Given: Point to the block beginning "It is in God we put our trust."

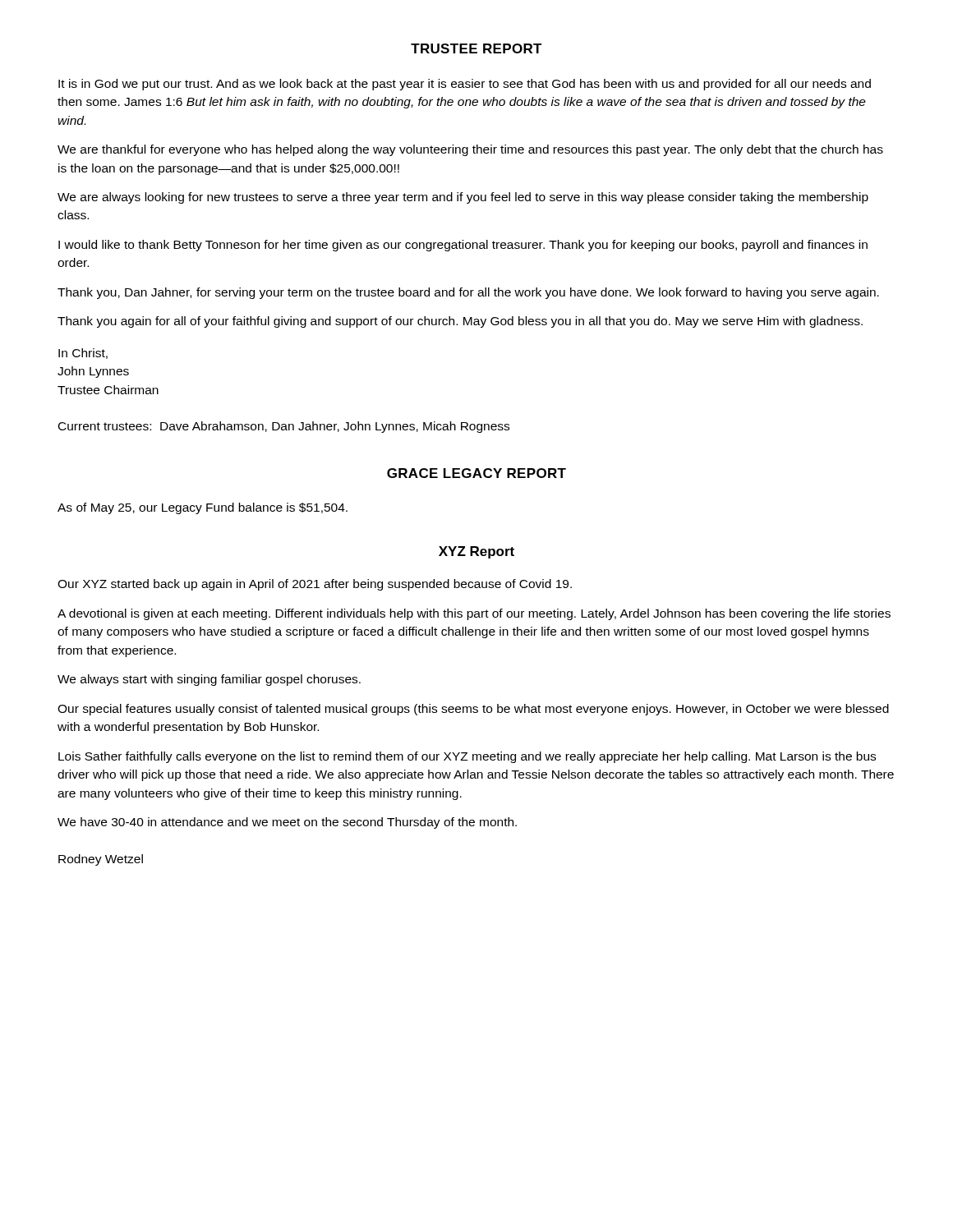Looking at the screenshot, I should pos(464,102).
